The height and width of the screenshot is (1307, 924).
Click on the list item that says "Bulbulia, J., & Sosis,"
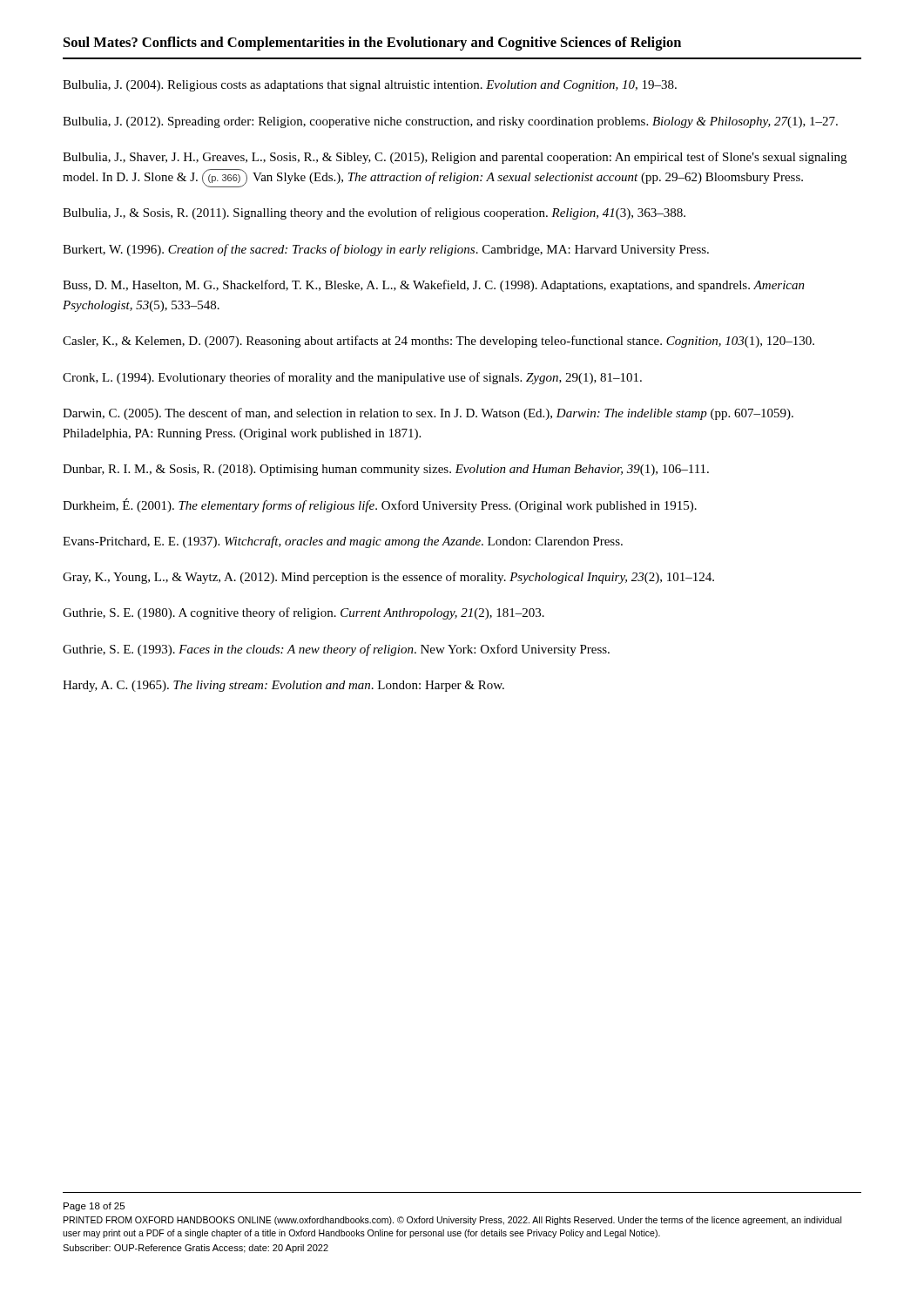coord(374,213)
